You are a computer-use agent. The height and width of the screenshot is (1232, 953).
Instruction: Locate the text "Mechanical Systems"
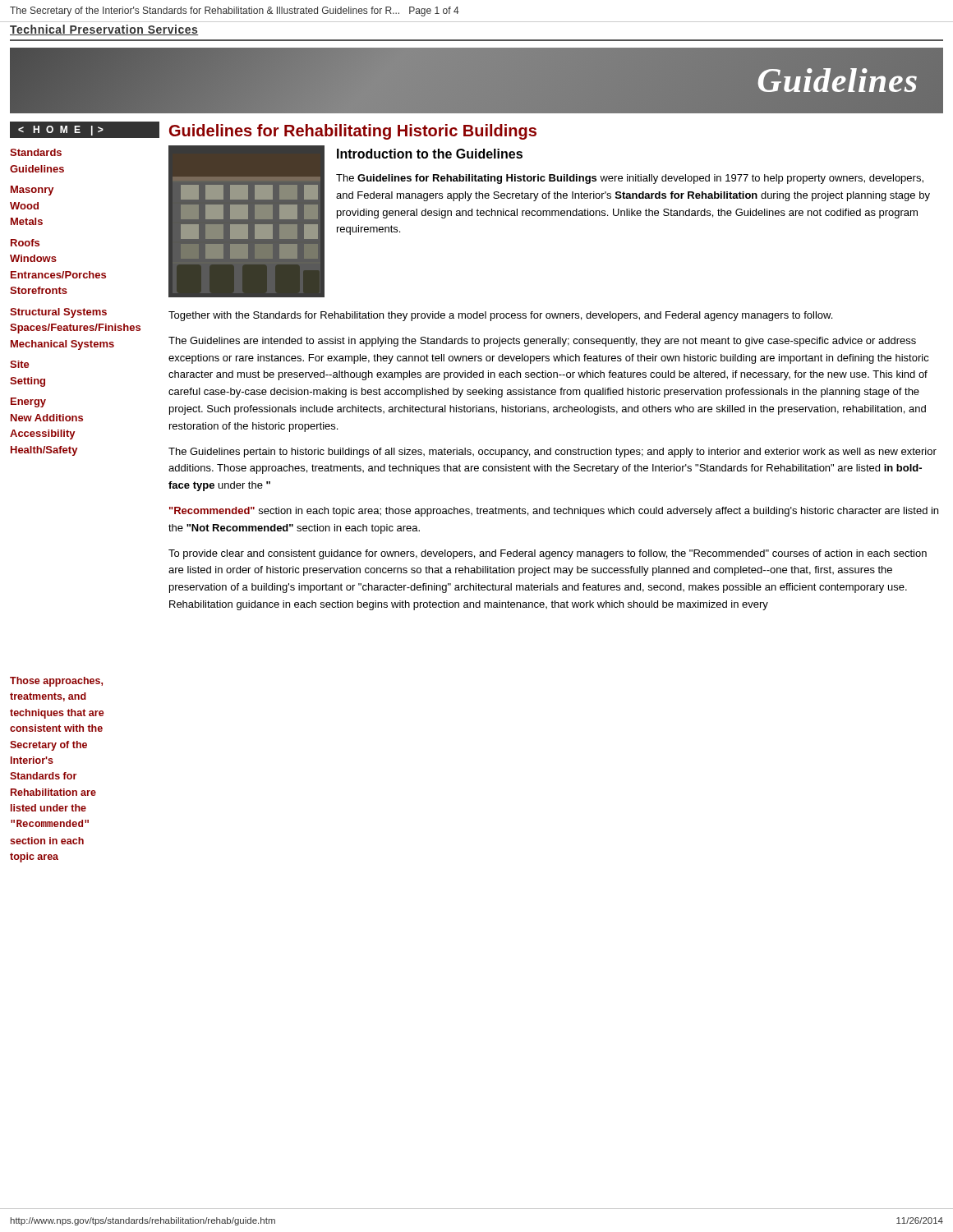62,343
